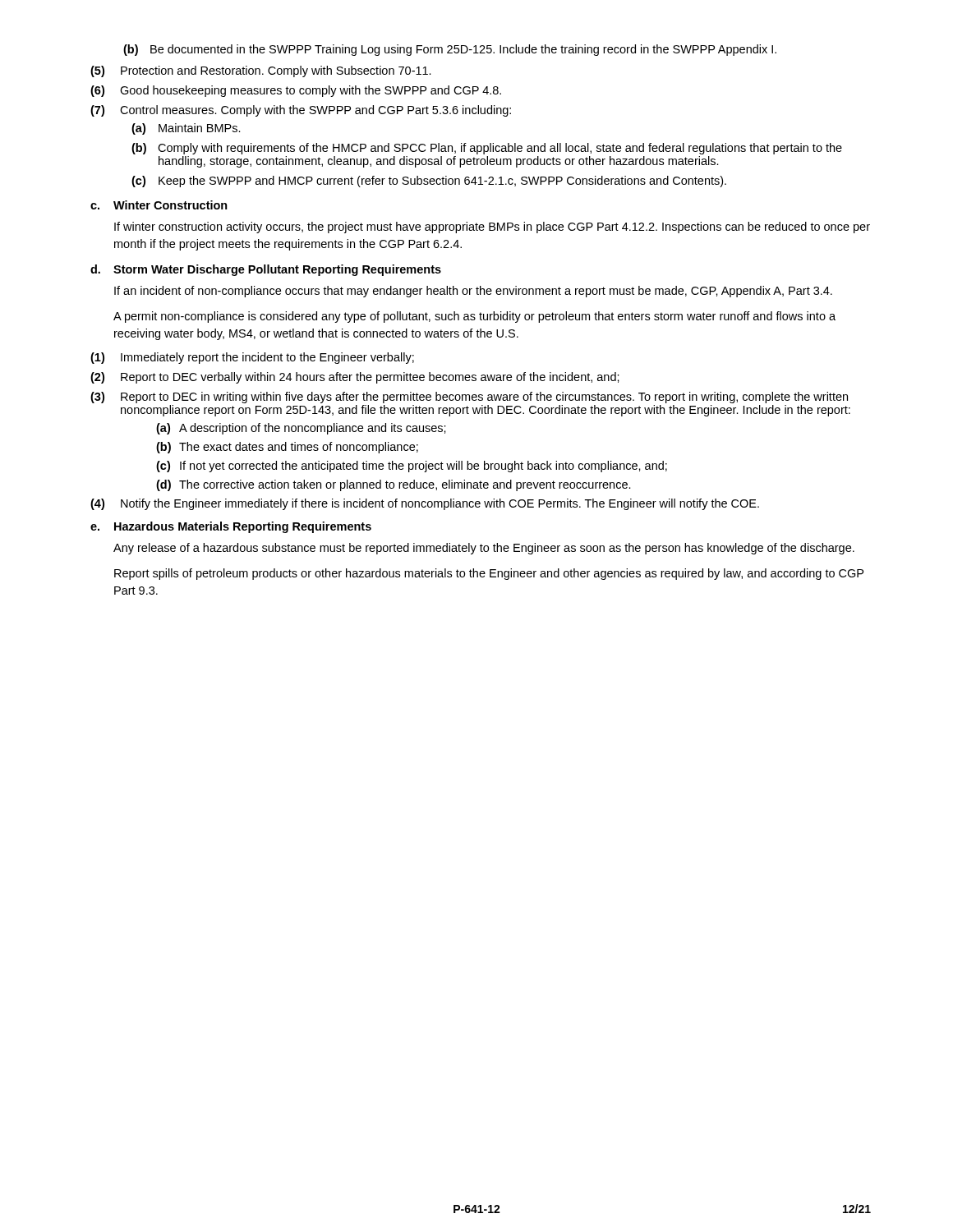Find the element starting "(c) If not yet corrected the anticipated time"
Screen dimensions: 1232x953
point(513,466)
